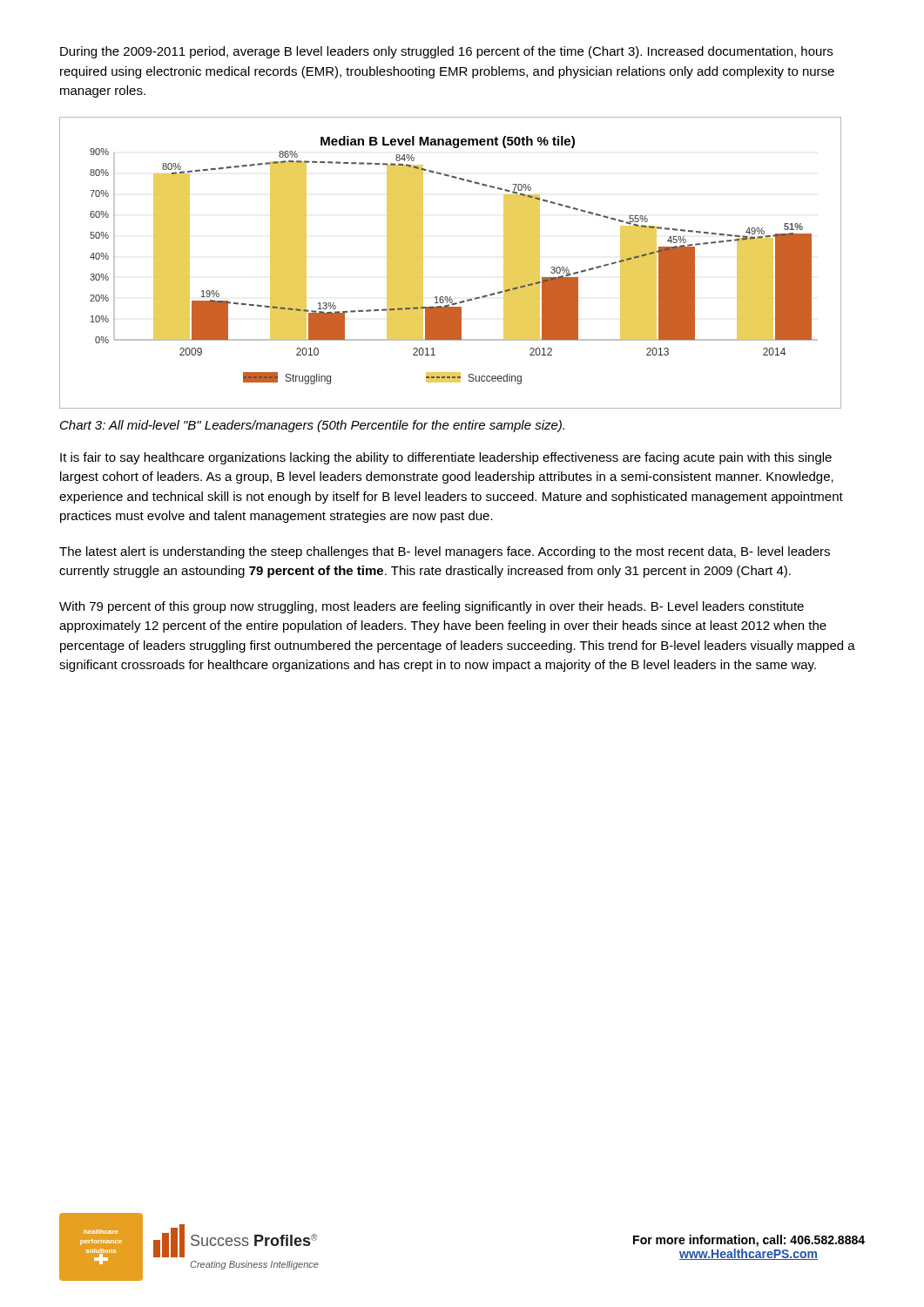Where is the passage that starts "It is fair"?
The width and height of the screenshot is (924, 1307).
[451, 486]
